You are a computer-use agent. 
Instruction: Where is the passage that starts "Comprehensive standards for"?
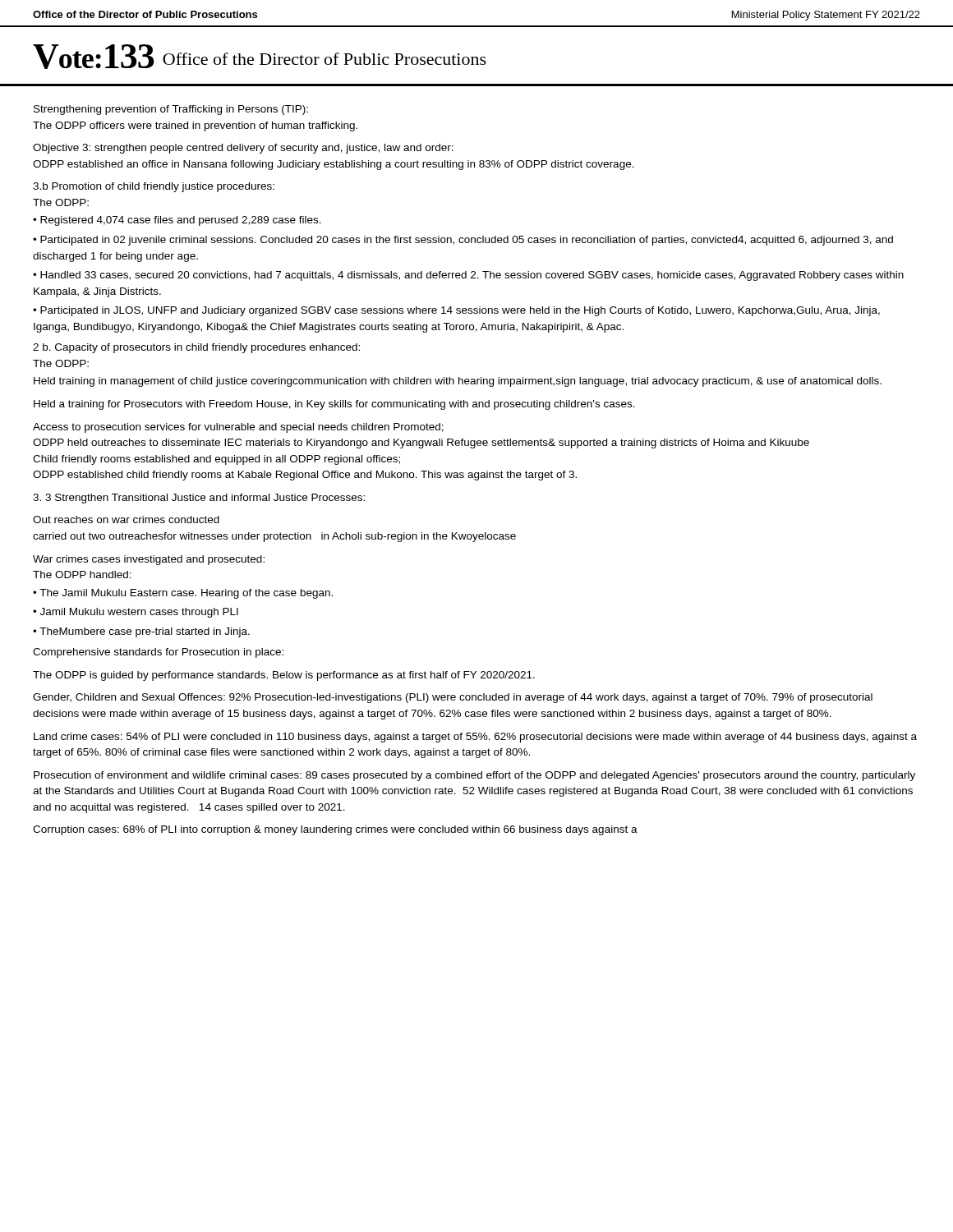159,652
